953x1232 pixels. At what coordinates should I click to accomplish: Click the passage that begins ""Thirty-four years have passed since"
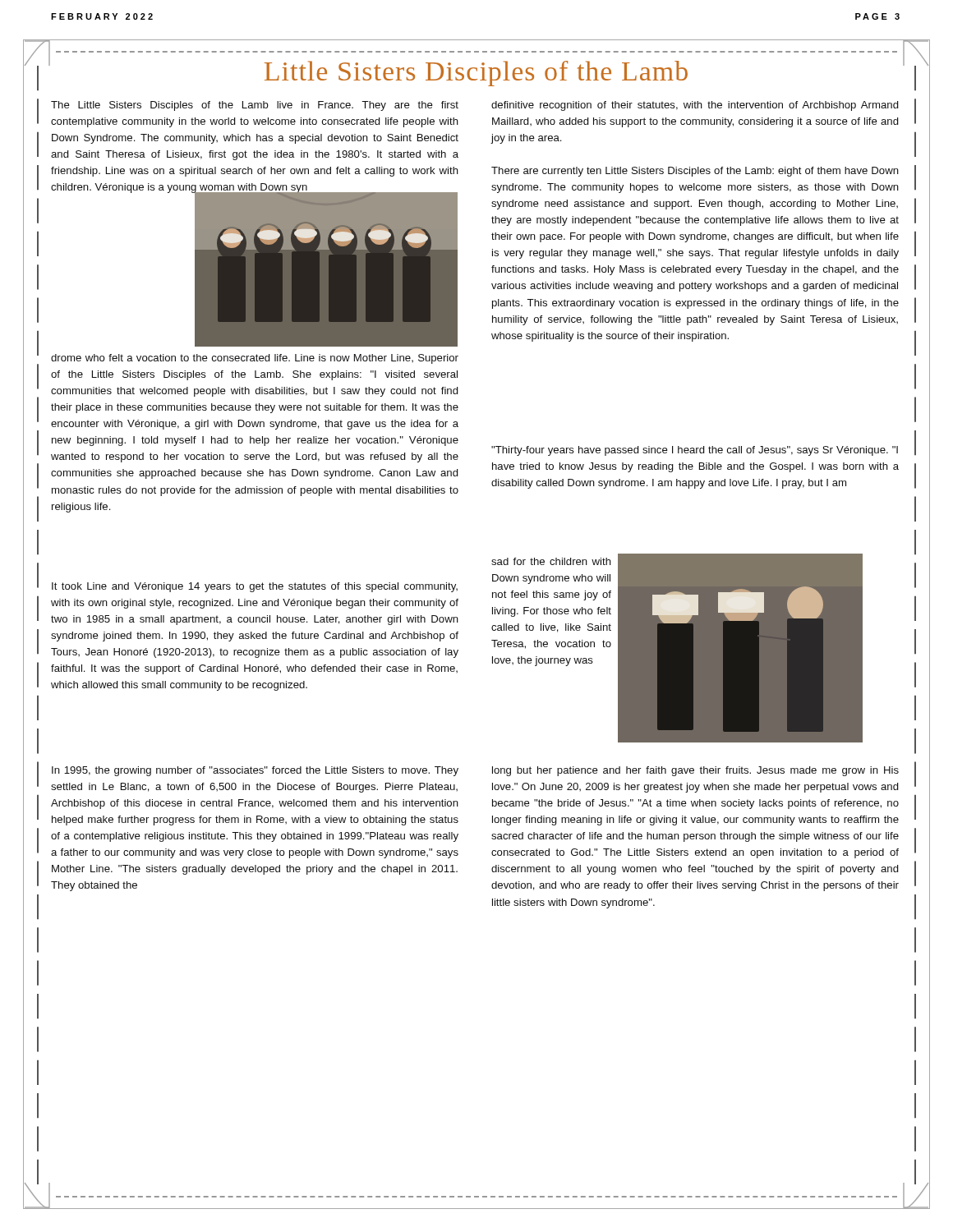click(695, 466)
